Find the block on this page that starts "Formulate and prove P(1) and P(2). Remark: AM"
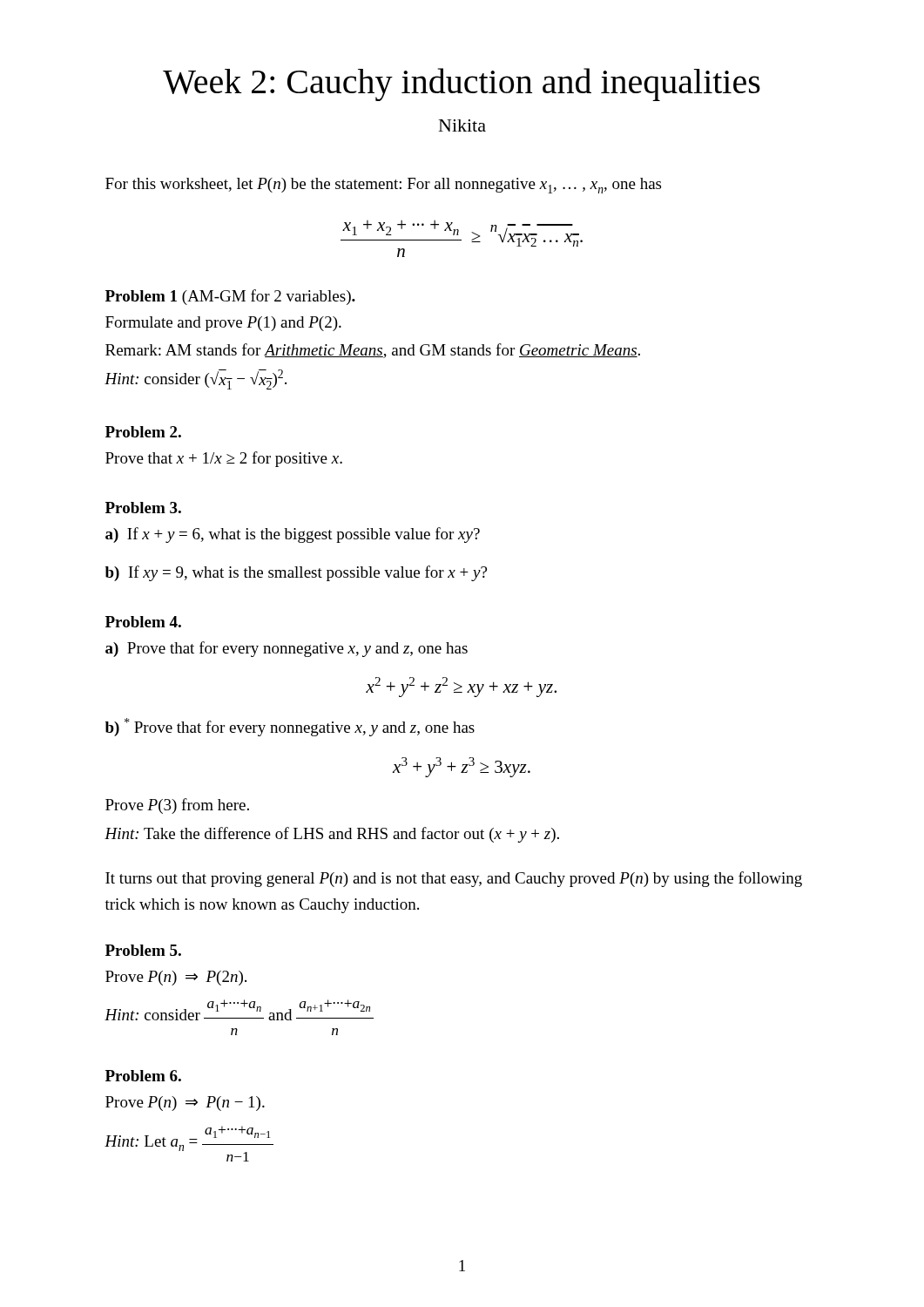 coord(462,352)
